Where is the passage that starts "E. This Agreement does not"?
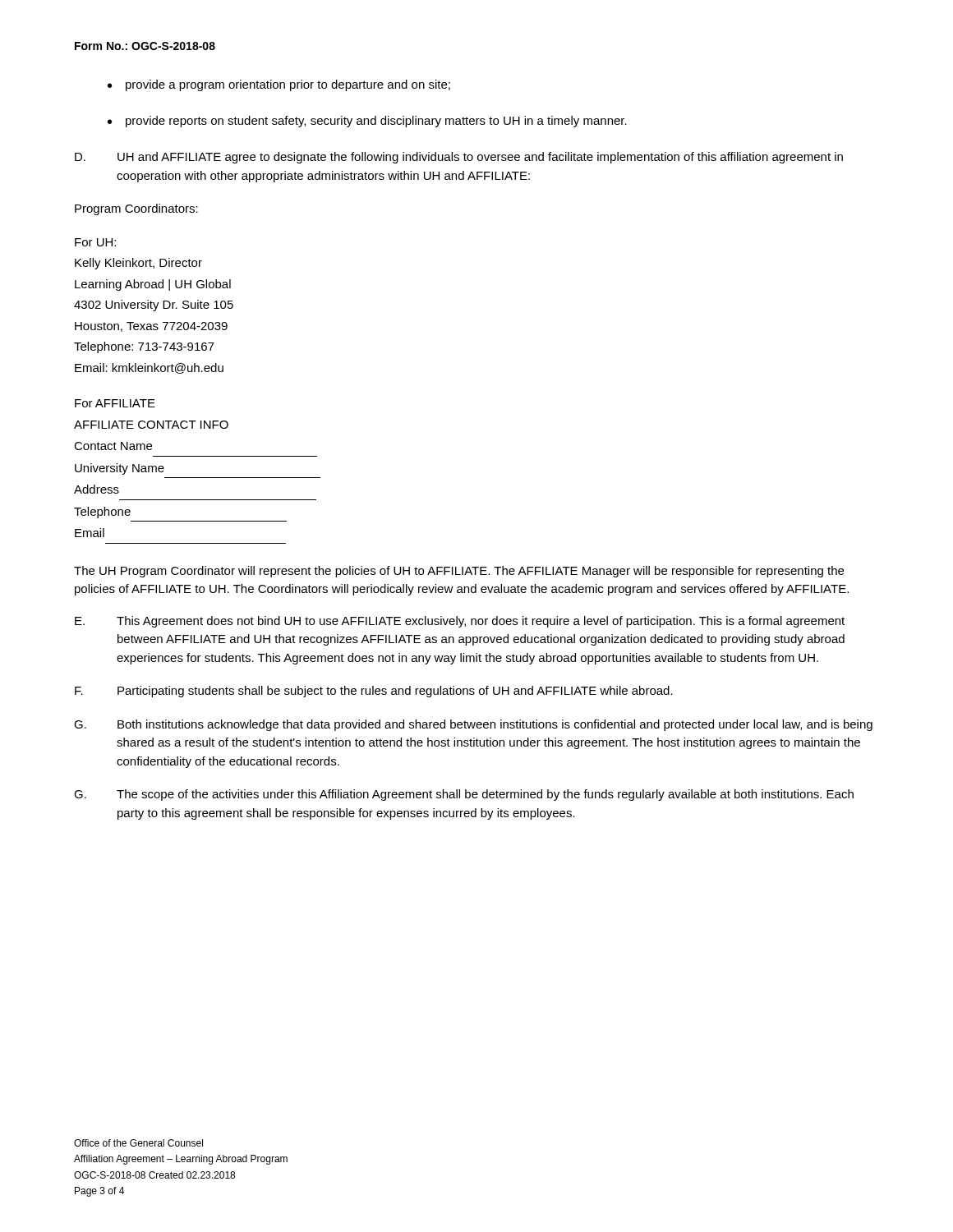This screenshot has width=953, height=1232. (x=476, y=639)
